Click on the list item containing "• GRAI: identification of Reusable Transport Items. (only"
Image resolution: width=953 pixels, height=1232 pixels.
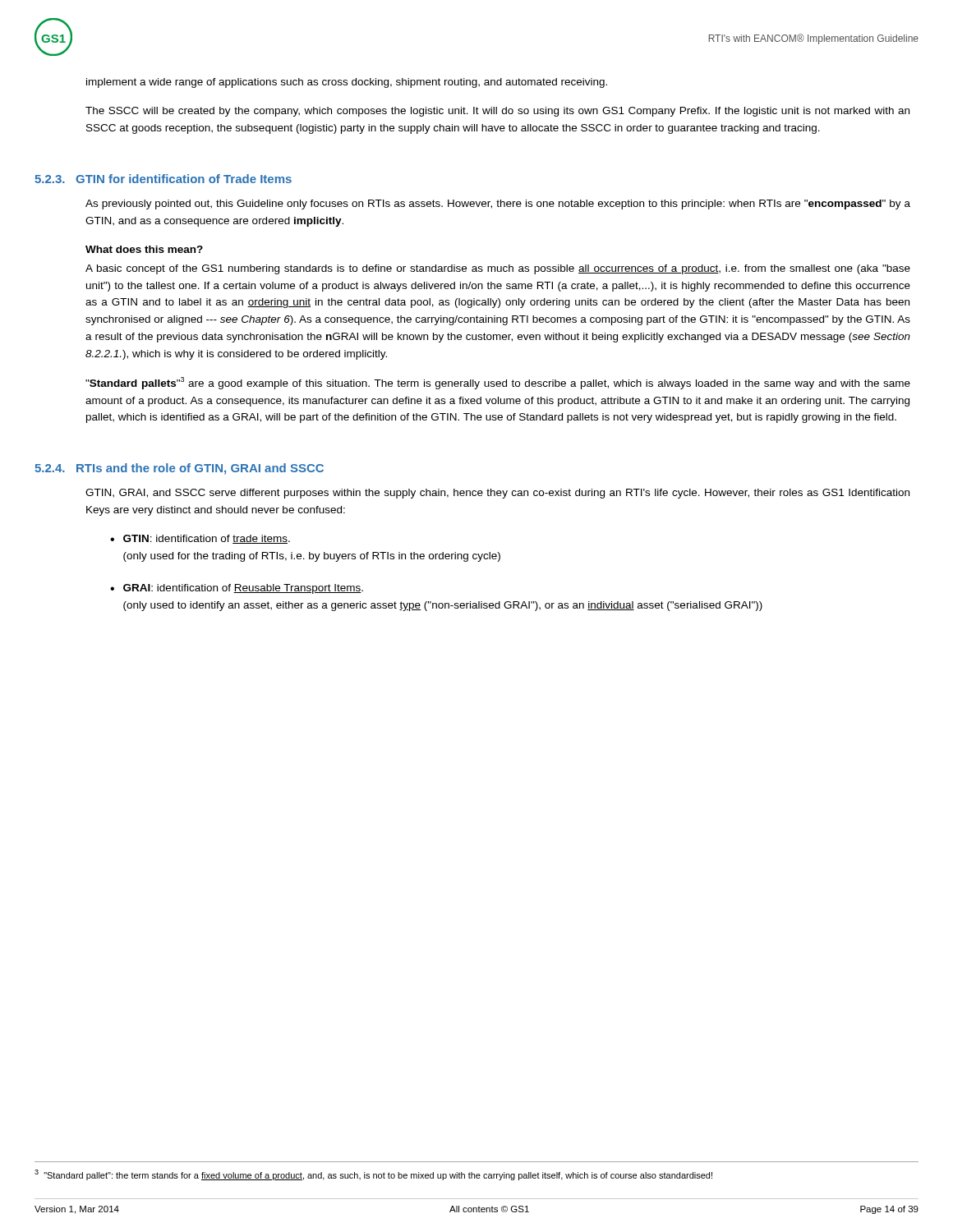point(510,597)
